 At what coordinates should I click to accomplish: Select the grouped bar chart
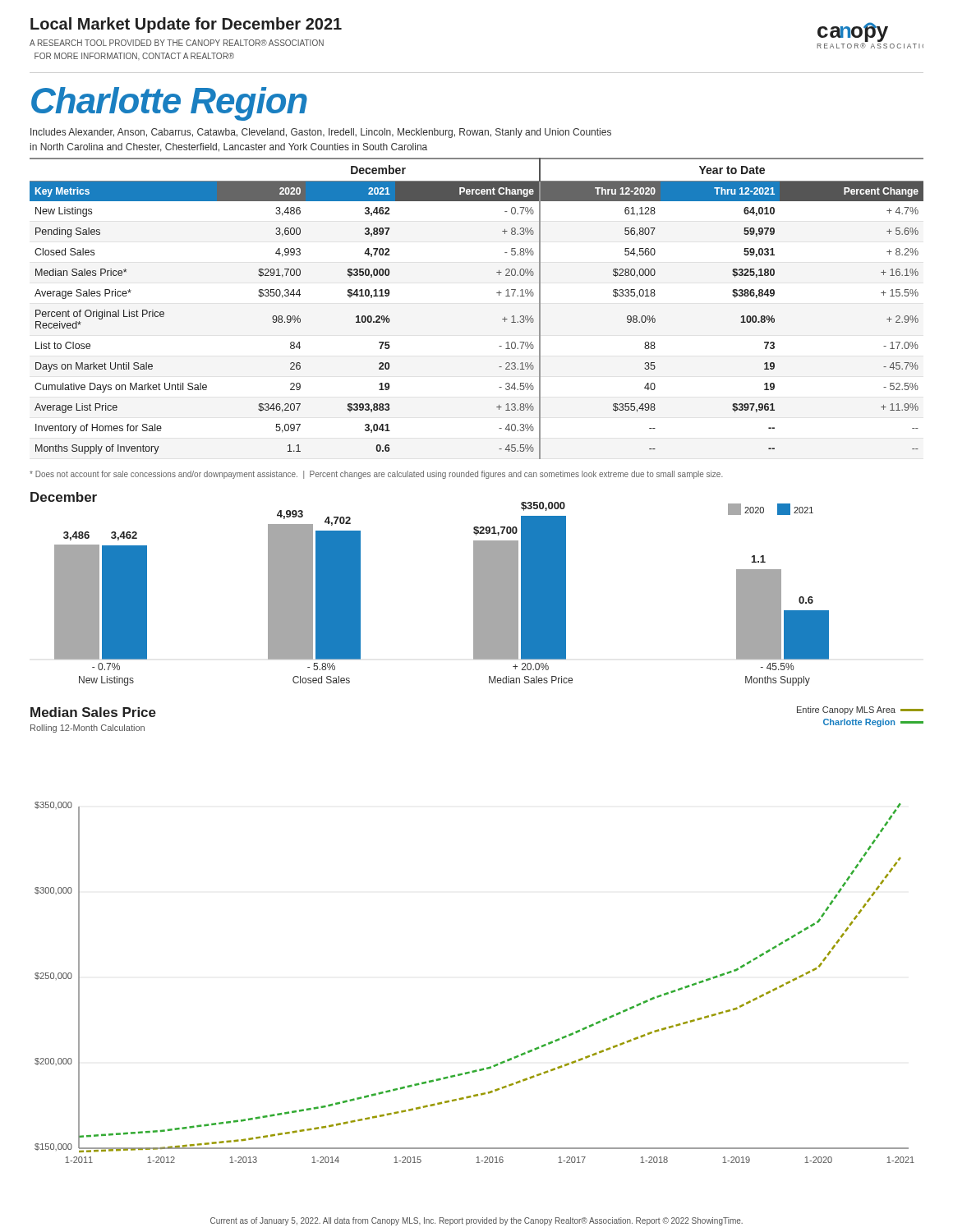pyautogui.click(x=476, y=598)
